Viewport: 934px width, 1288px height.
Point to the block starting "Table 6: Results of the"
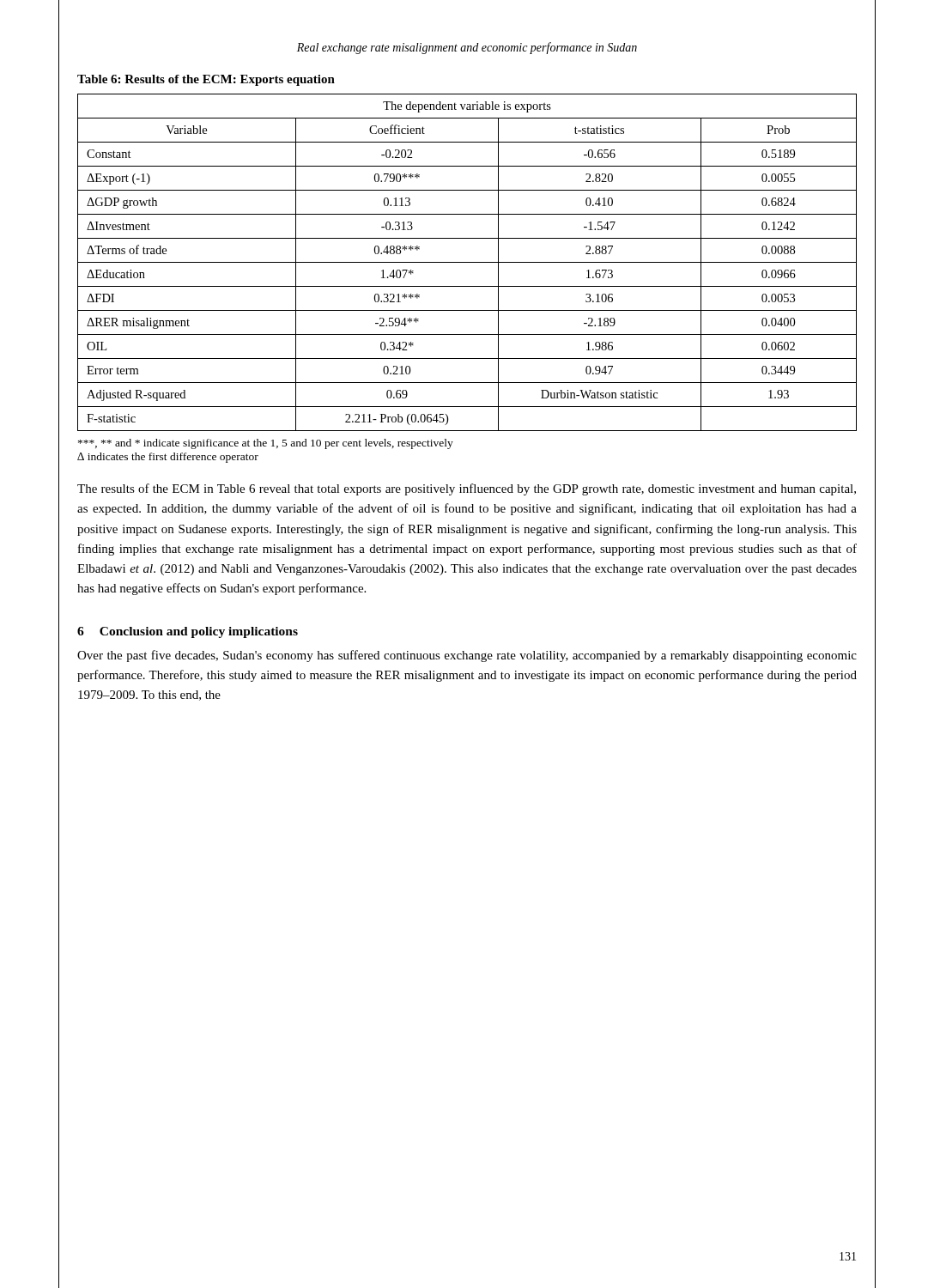pos(206,79)
